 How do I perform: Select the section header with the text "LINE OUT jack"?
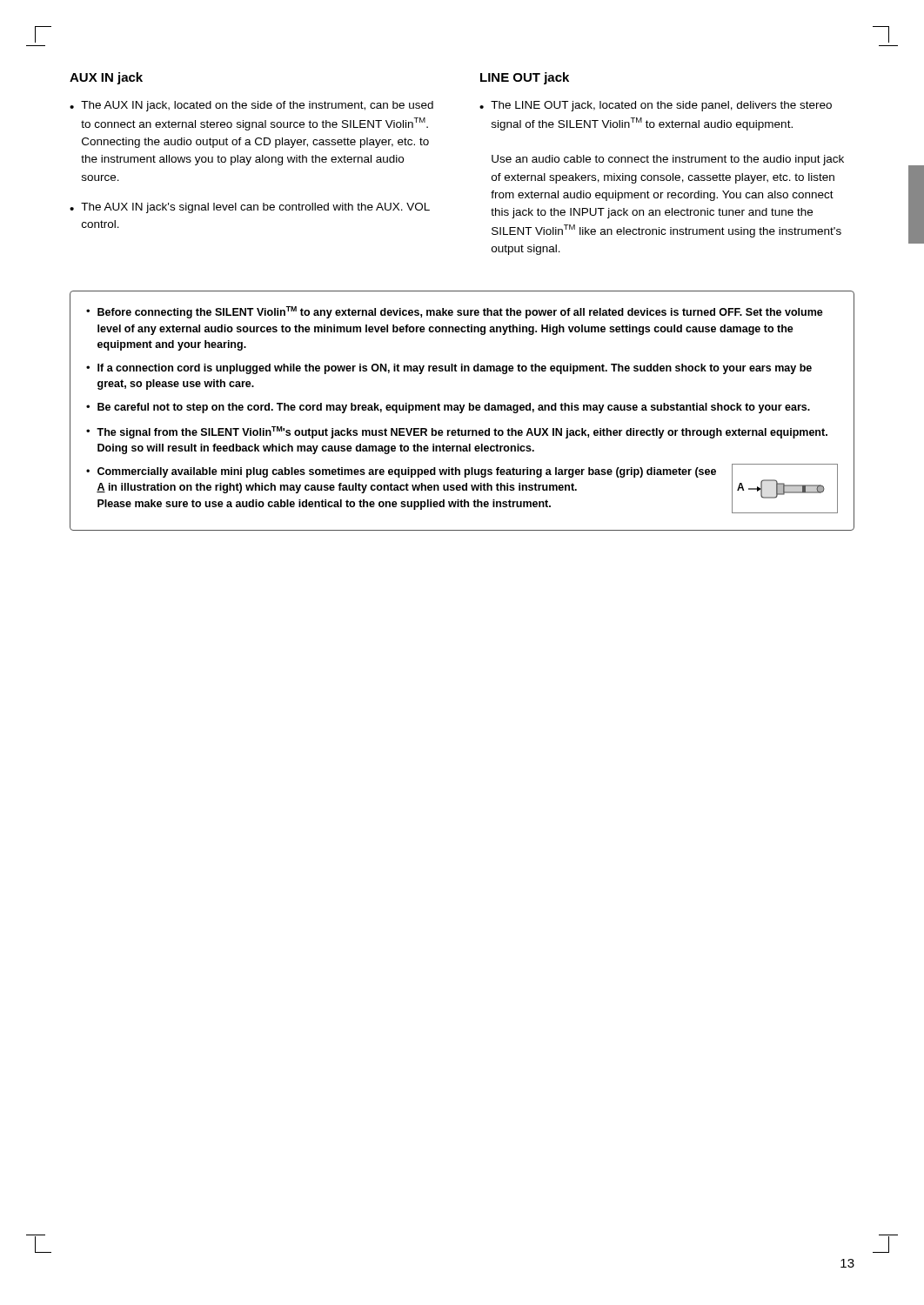[524, 77]
